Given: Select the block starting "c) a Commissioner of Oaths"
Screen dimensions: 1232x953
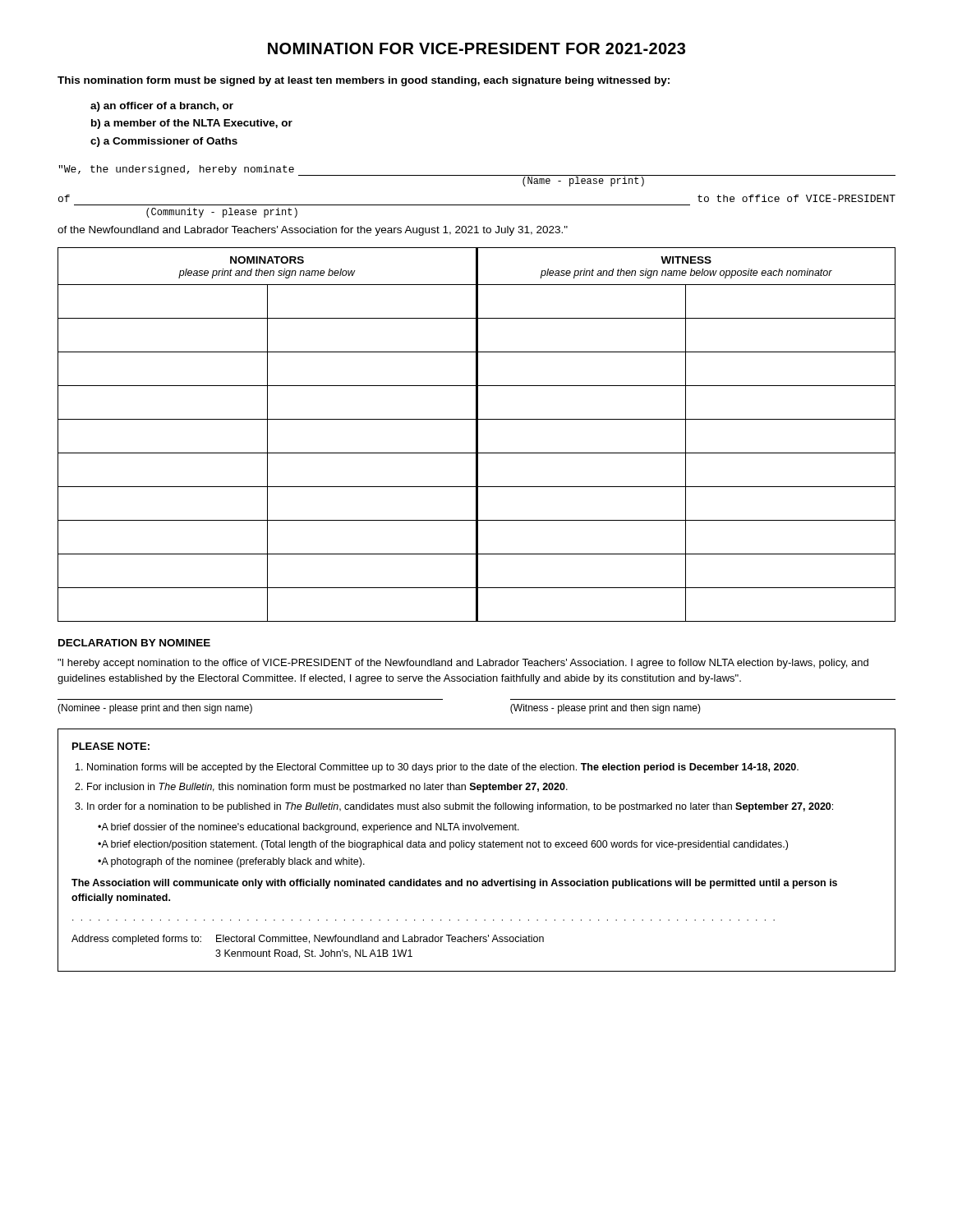Looking at the screenshot, I should click(164, 141).
